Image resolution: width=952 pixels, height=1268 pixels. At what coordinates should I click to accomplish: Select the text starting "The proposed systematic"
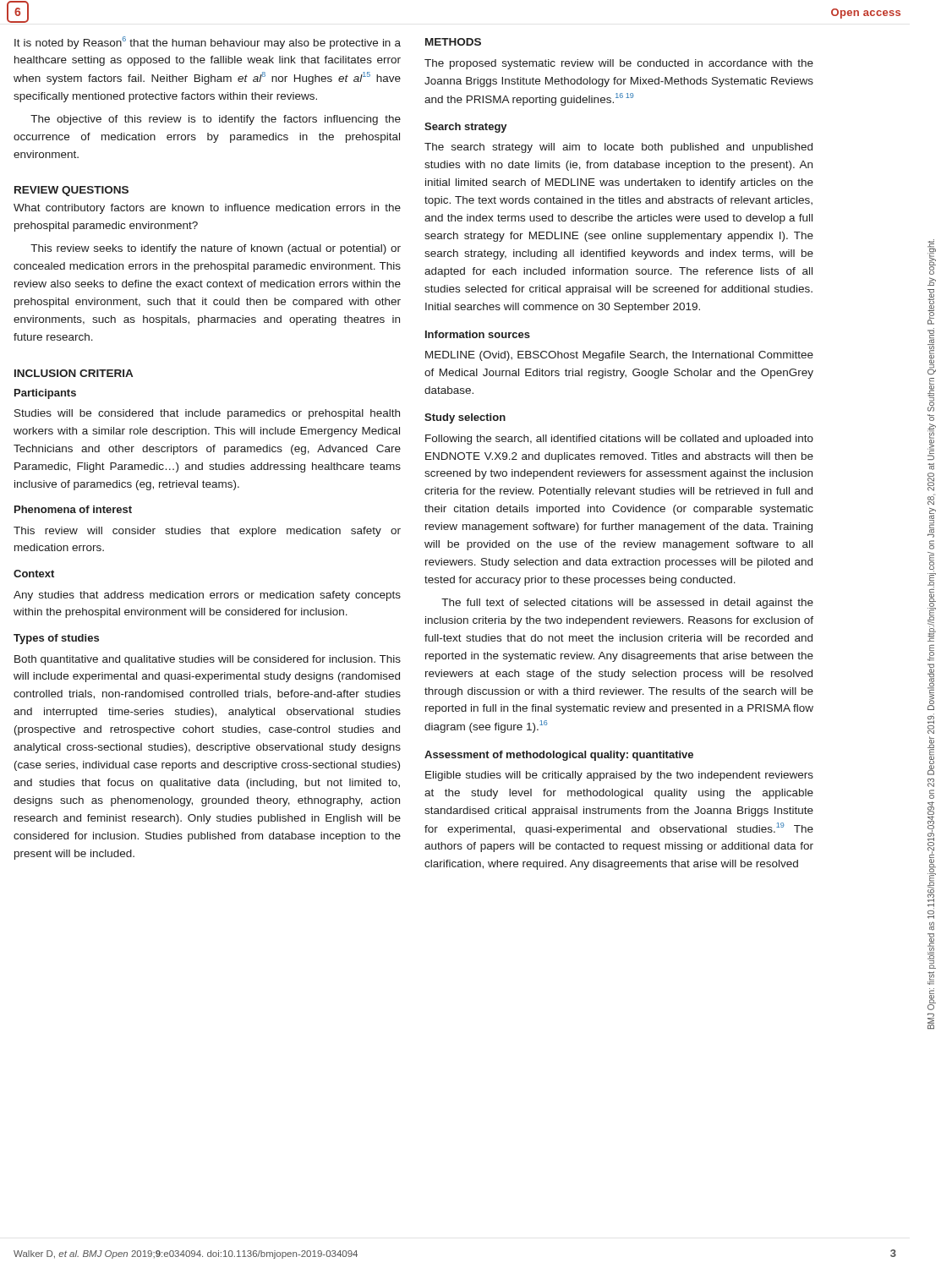pyautogui.click(x=619, y=82)
